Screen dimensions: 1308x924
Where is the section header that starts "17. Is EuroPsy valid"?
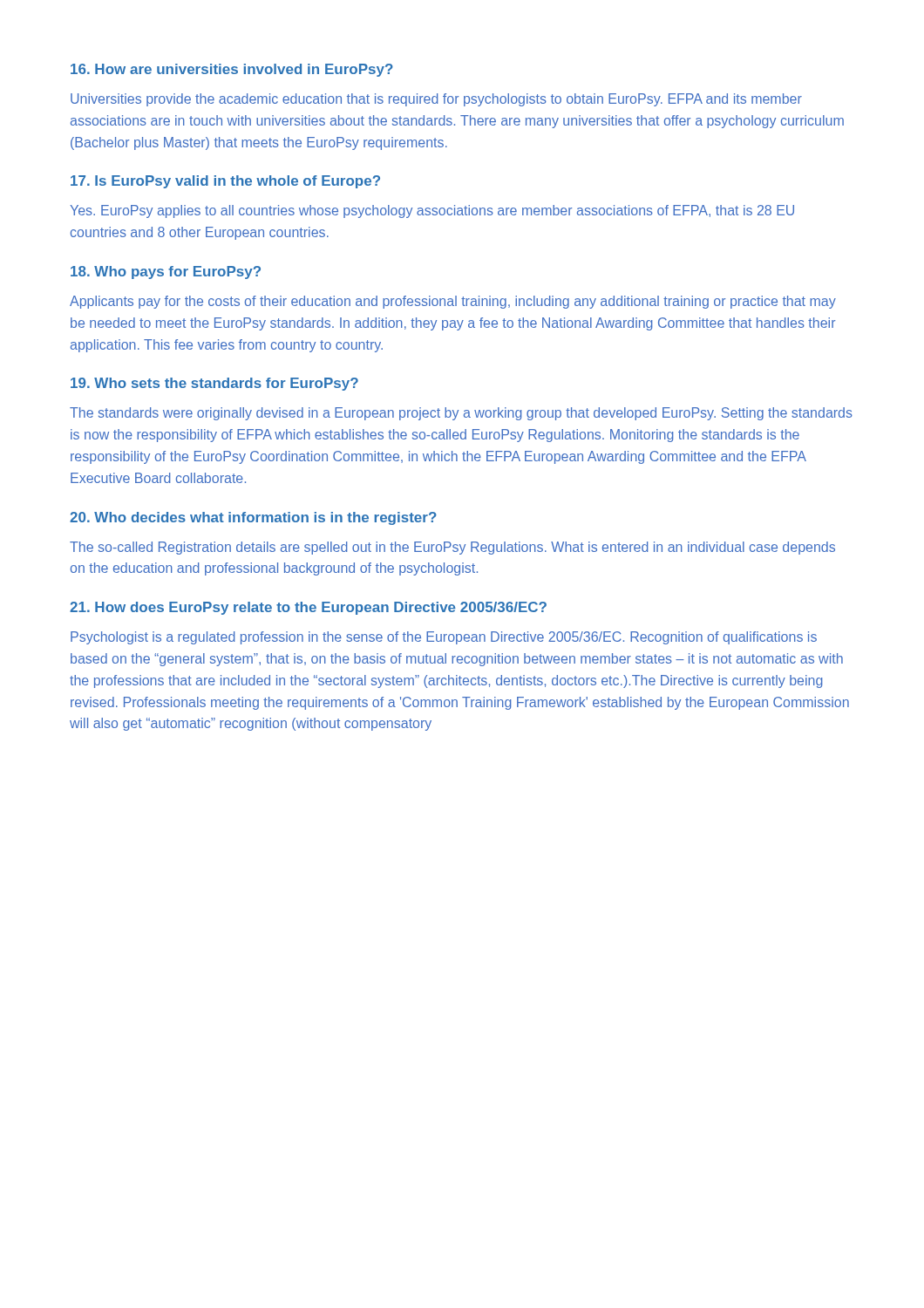point(225,181)
